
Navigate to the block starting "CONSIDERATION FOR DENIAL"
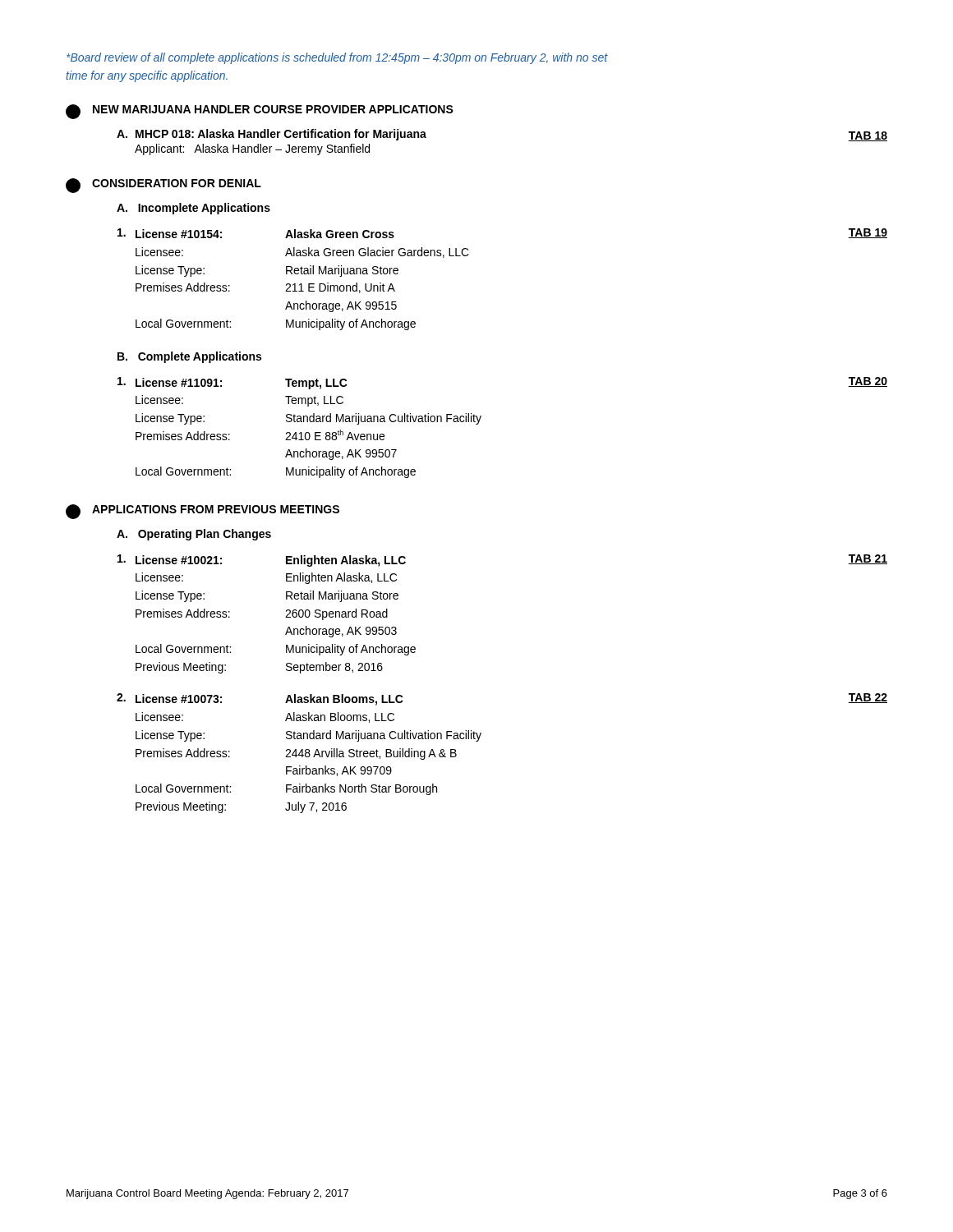point(177,183)
